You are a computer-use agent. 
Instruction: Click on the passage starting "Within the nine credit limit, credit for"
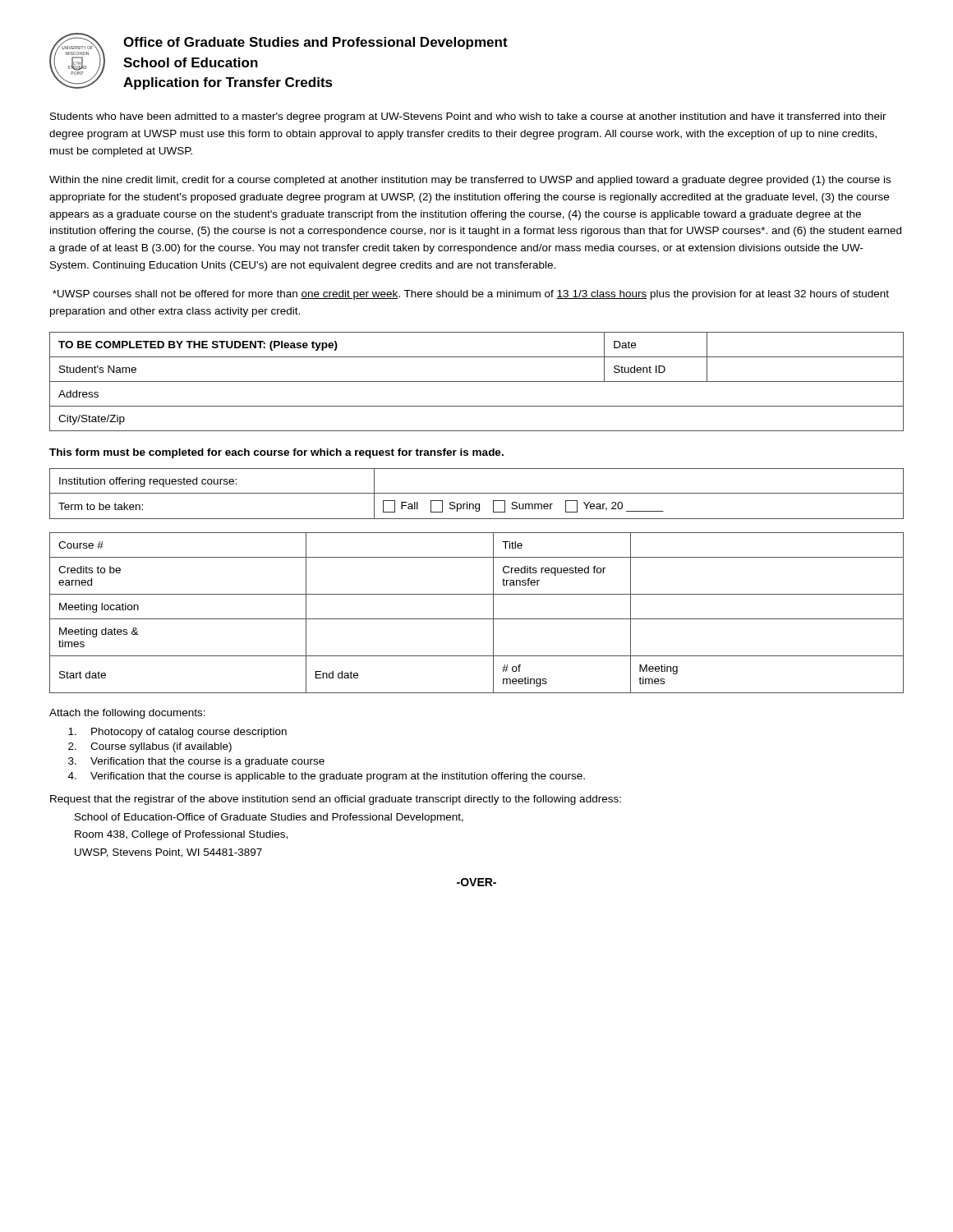point(476,222)
